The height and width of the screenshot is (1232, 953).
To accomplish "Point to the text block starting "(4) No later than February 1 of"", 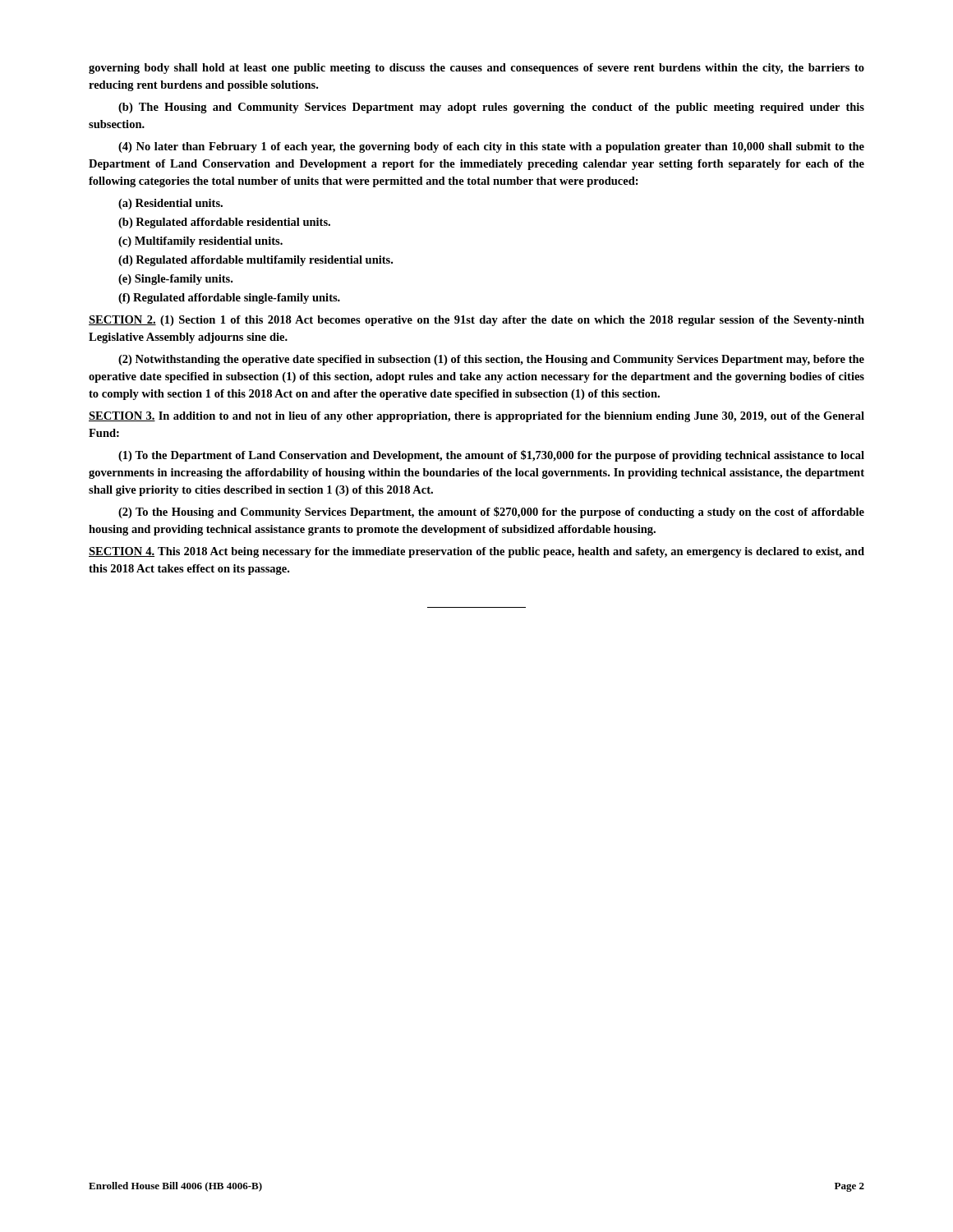I will coord(476,164).
